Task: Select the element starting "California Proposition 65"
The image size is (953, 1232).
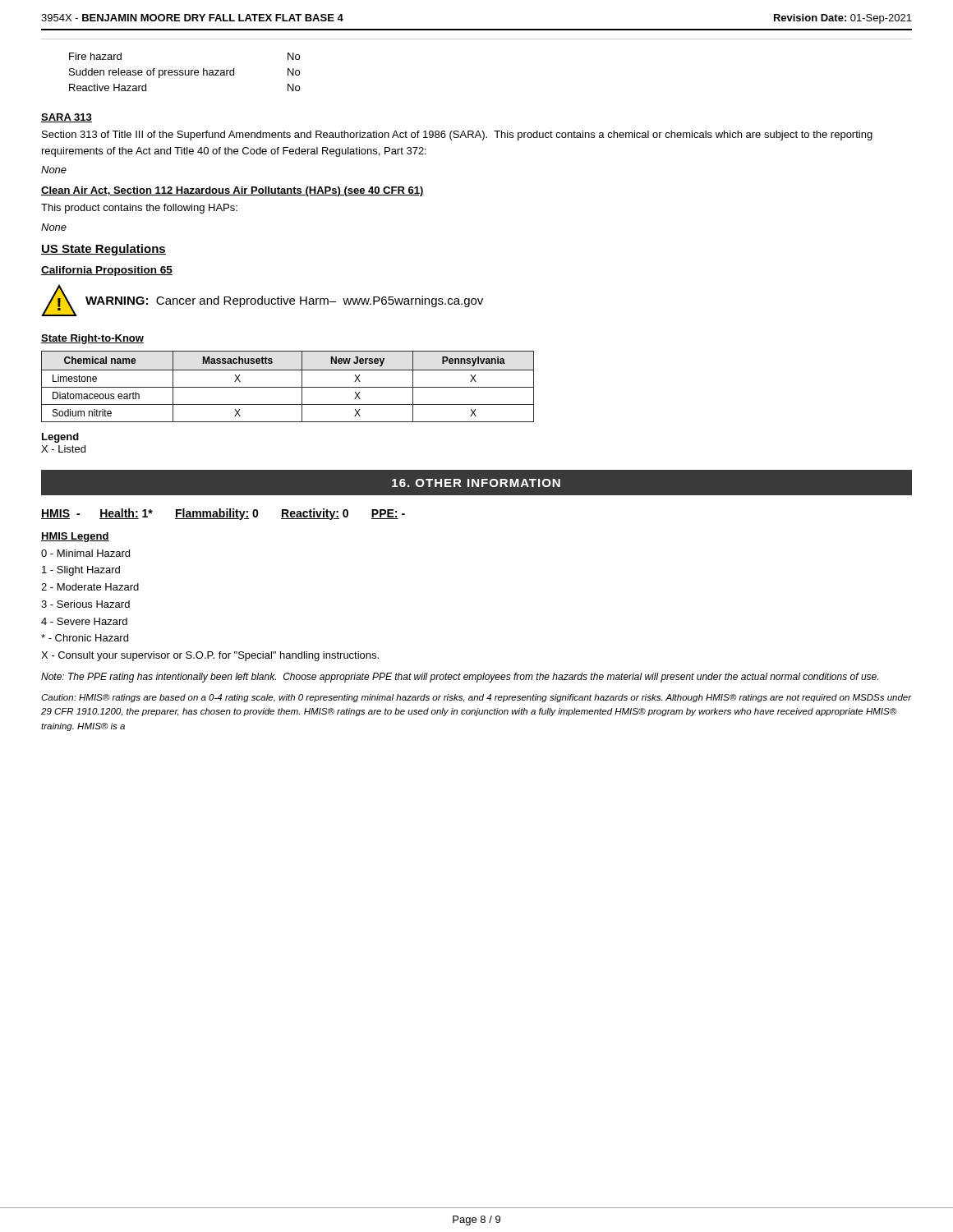Action: pos(107,269)
